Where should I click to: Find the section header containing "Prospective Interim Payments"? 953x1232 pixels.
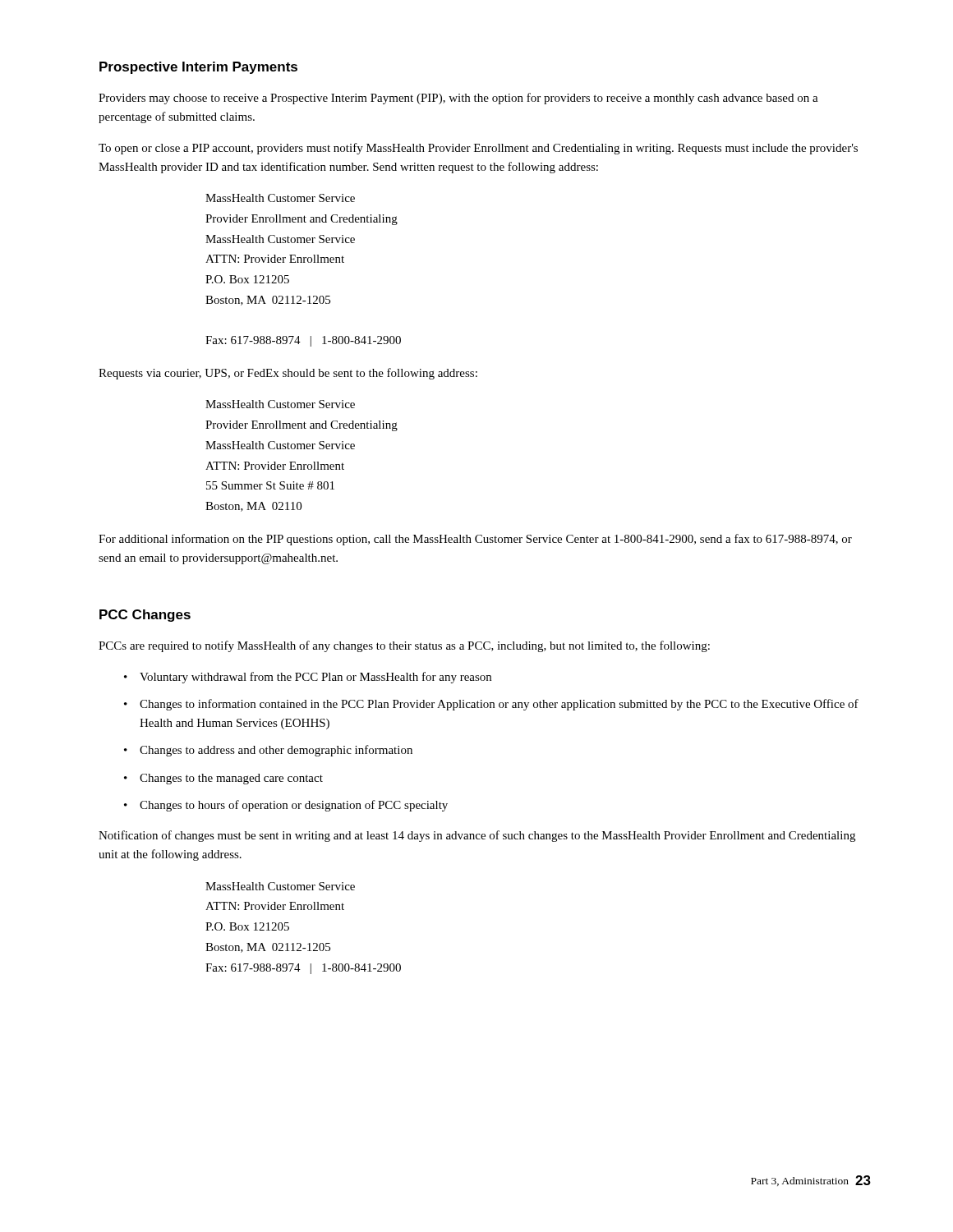click(x=198, y=67)
